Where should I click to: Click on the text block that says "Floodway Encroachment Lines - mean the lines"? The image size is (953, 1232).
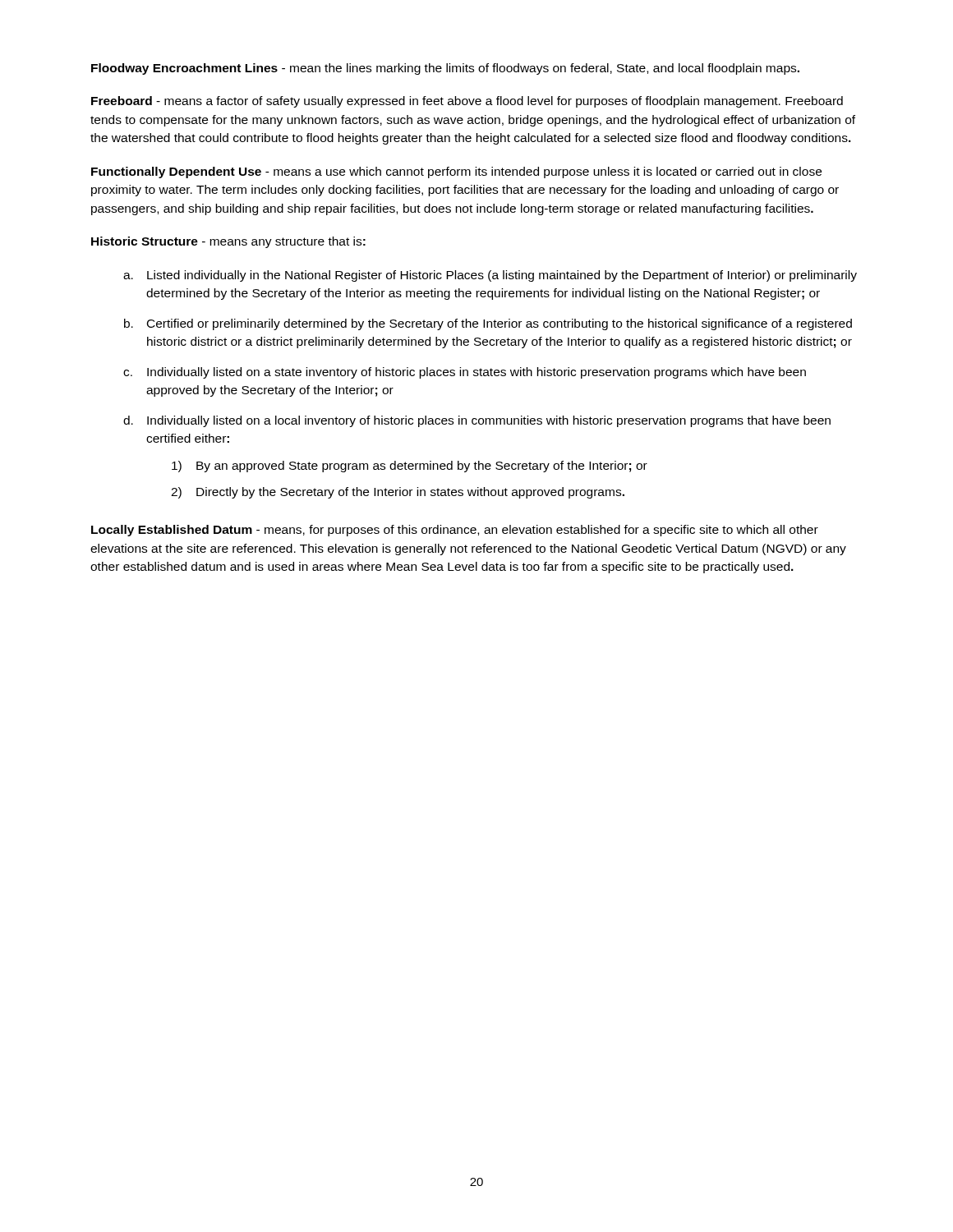click(x=445, y=68)
